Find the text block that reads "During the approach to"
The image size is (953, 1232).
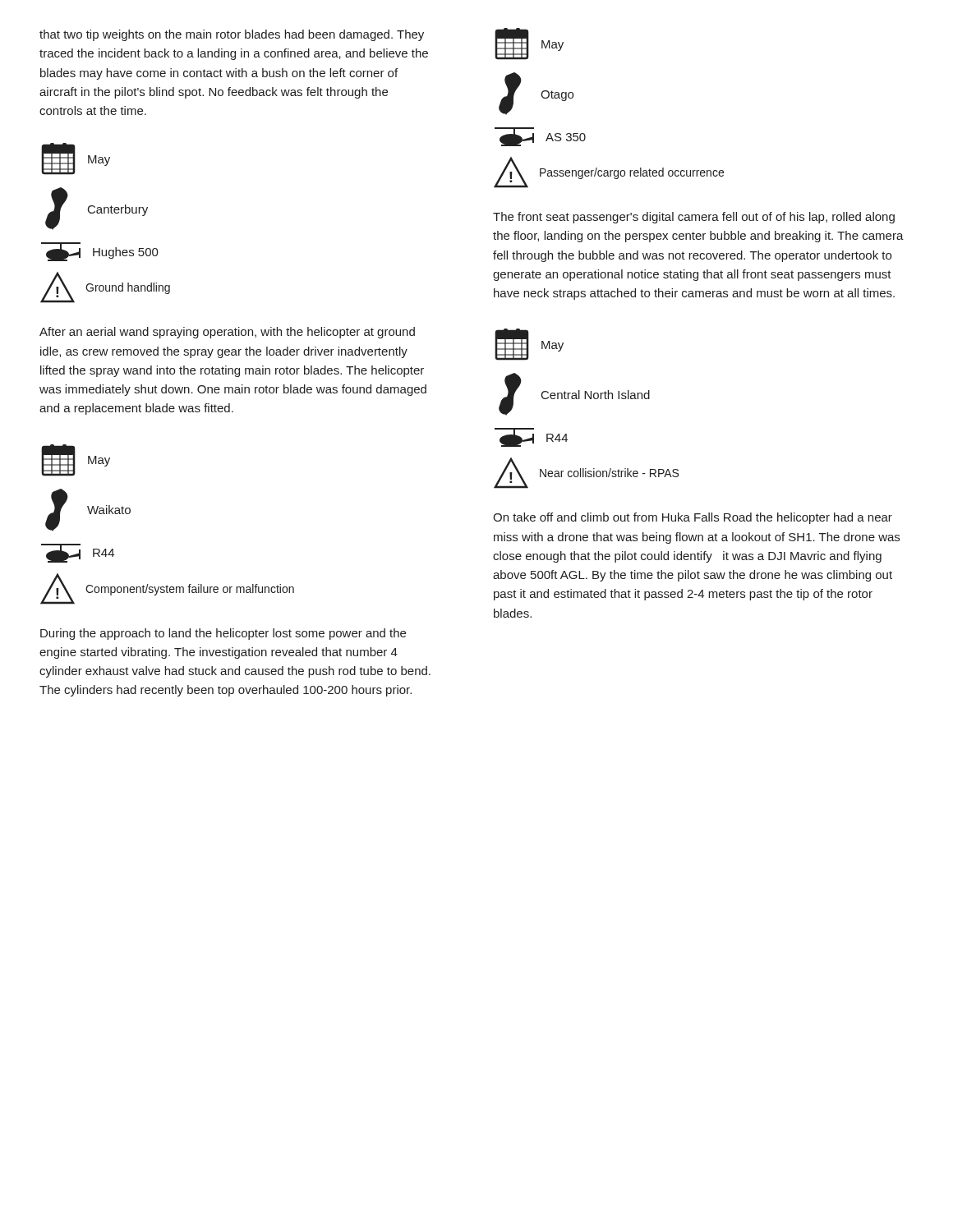click(x=235, y=661)
